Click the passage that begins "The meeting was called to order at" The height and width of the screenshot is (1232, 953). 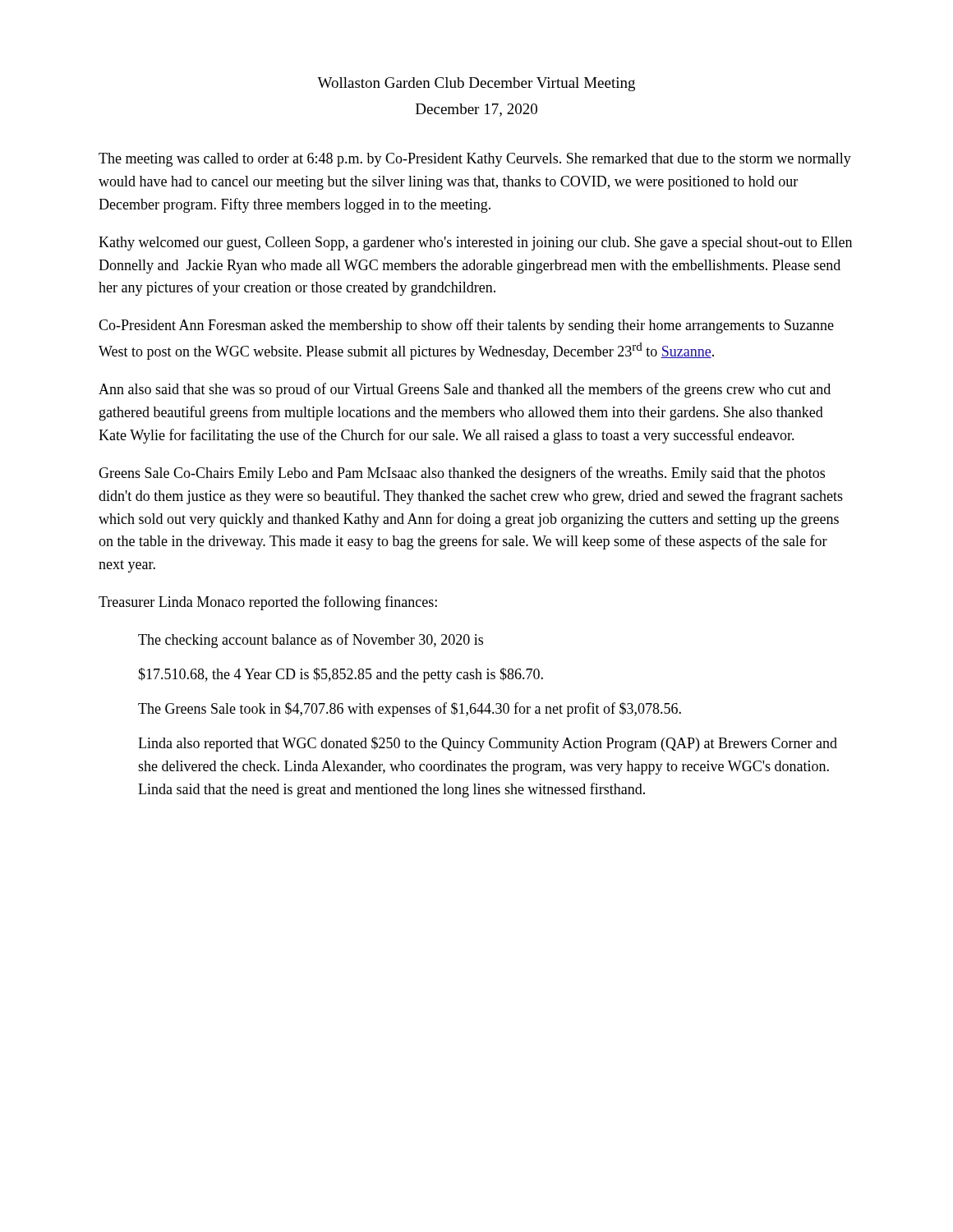(475, 181)
